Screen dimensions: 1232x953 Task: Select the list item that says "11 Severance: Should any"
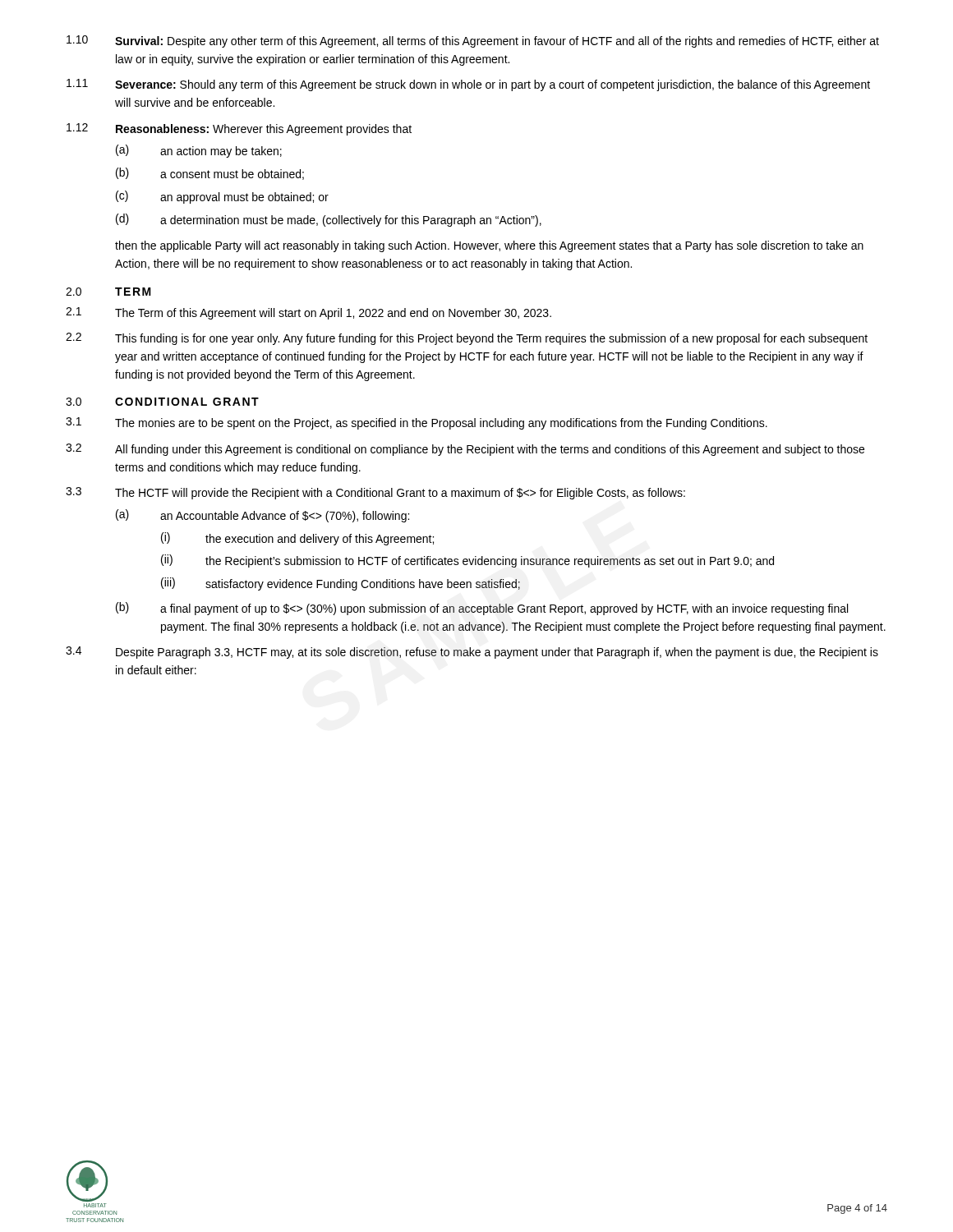[x=476, y=94]
